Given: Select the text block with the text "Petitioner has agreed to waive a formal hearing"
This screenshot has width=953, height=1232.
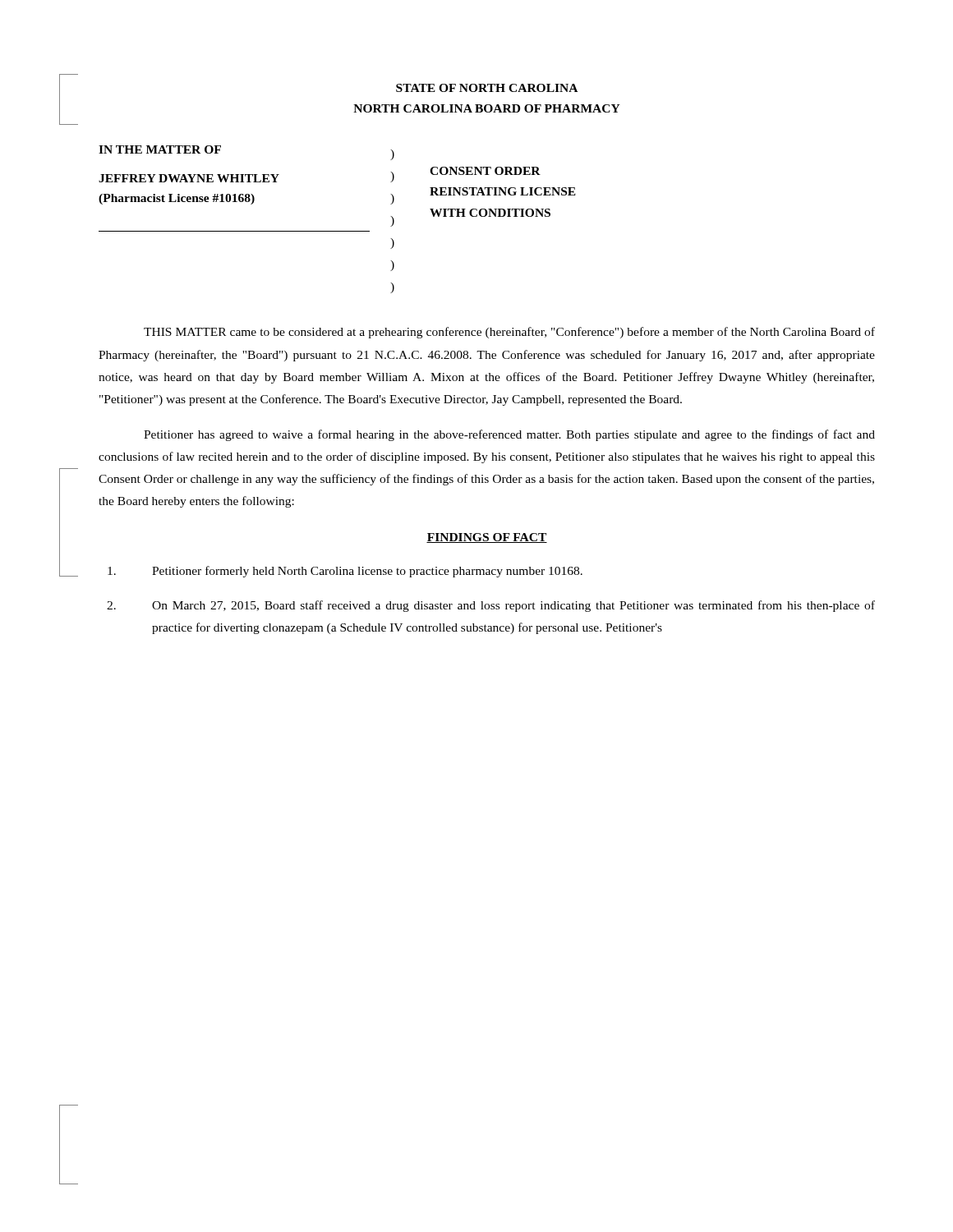Looking at the screenshot, I should 487,467.
